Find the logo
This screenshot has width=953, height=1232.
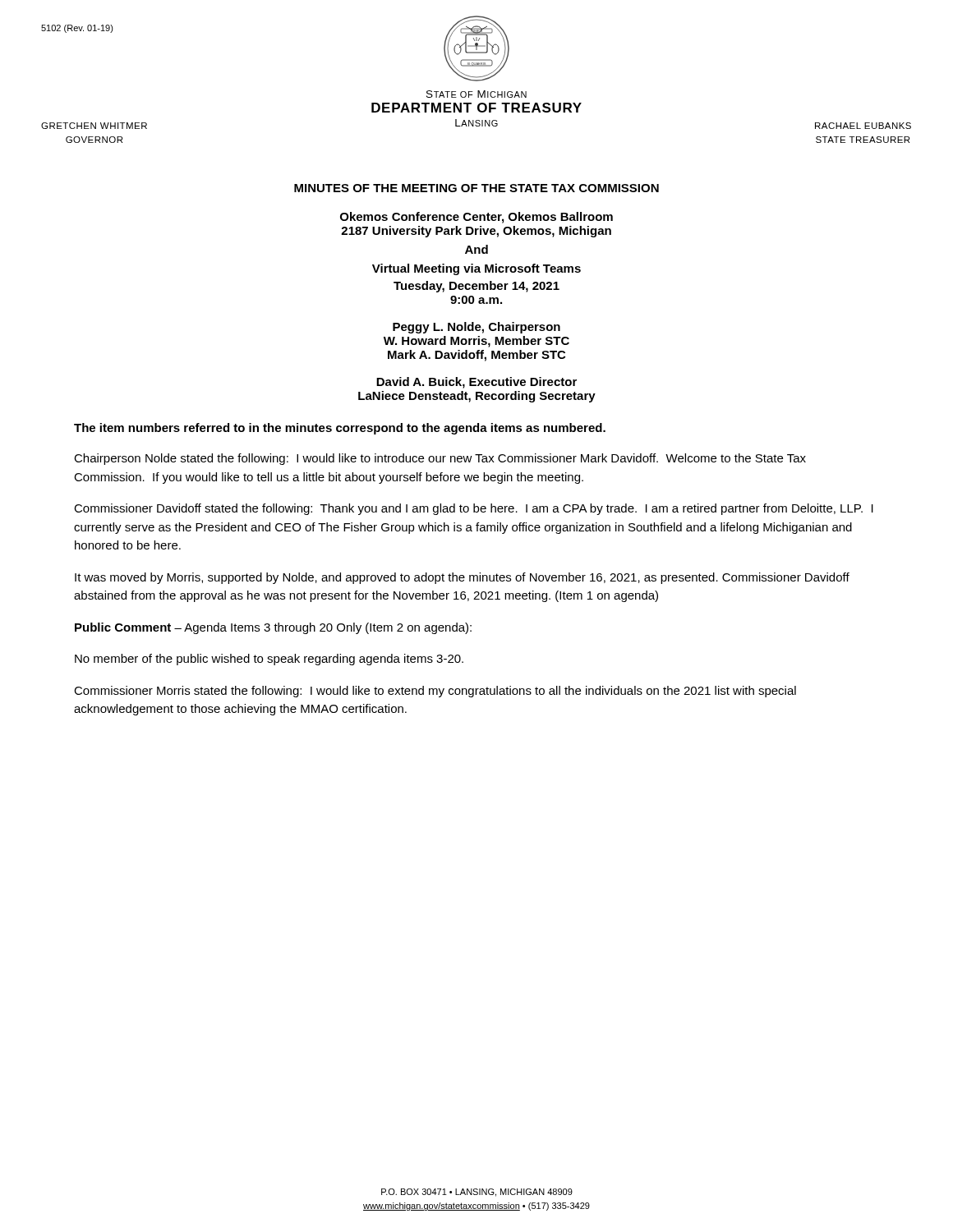tap(476, 72)
